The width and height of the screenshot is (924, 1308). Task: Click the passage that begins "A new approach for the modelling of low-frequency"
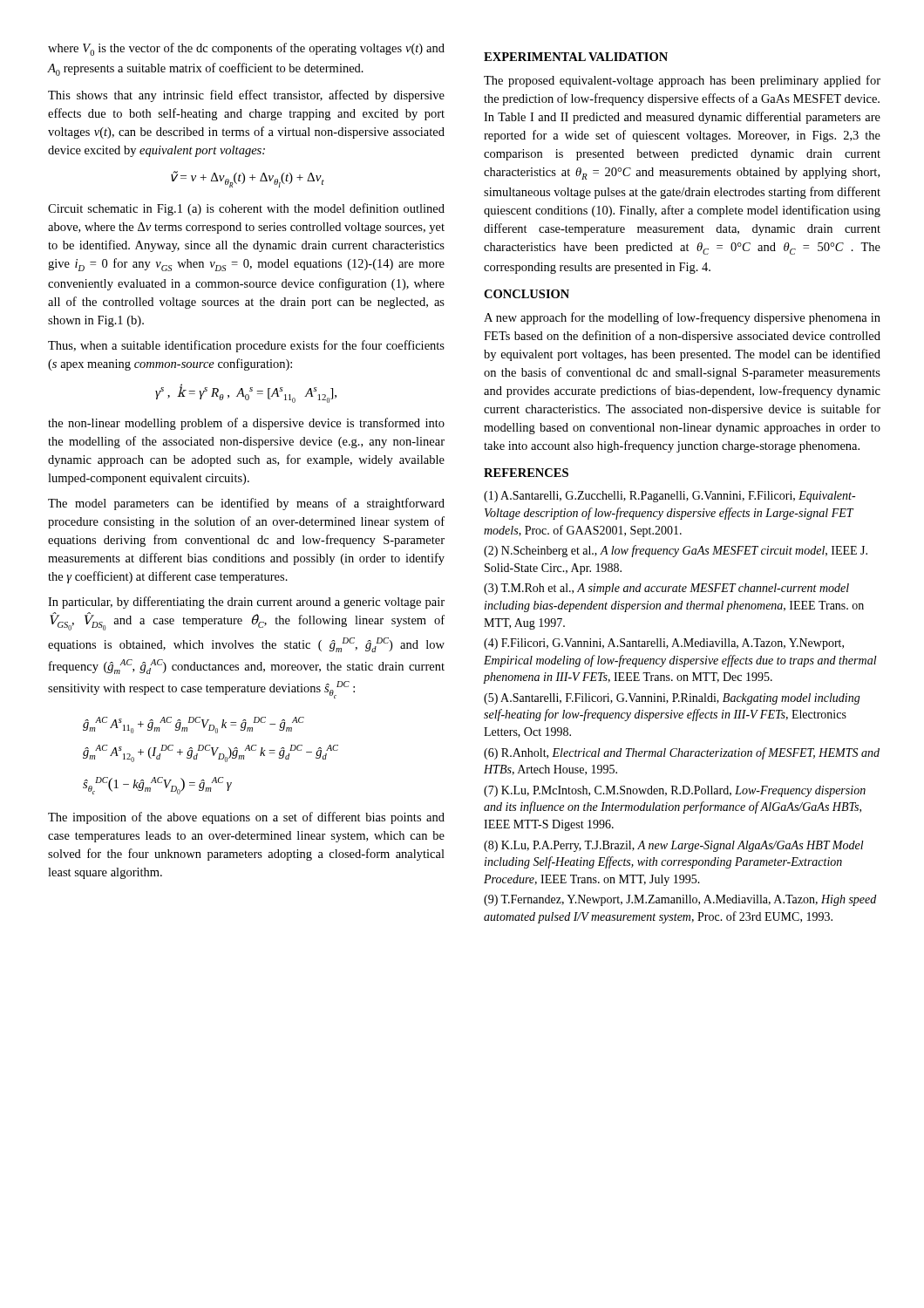682,382
